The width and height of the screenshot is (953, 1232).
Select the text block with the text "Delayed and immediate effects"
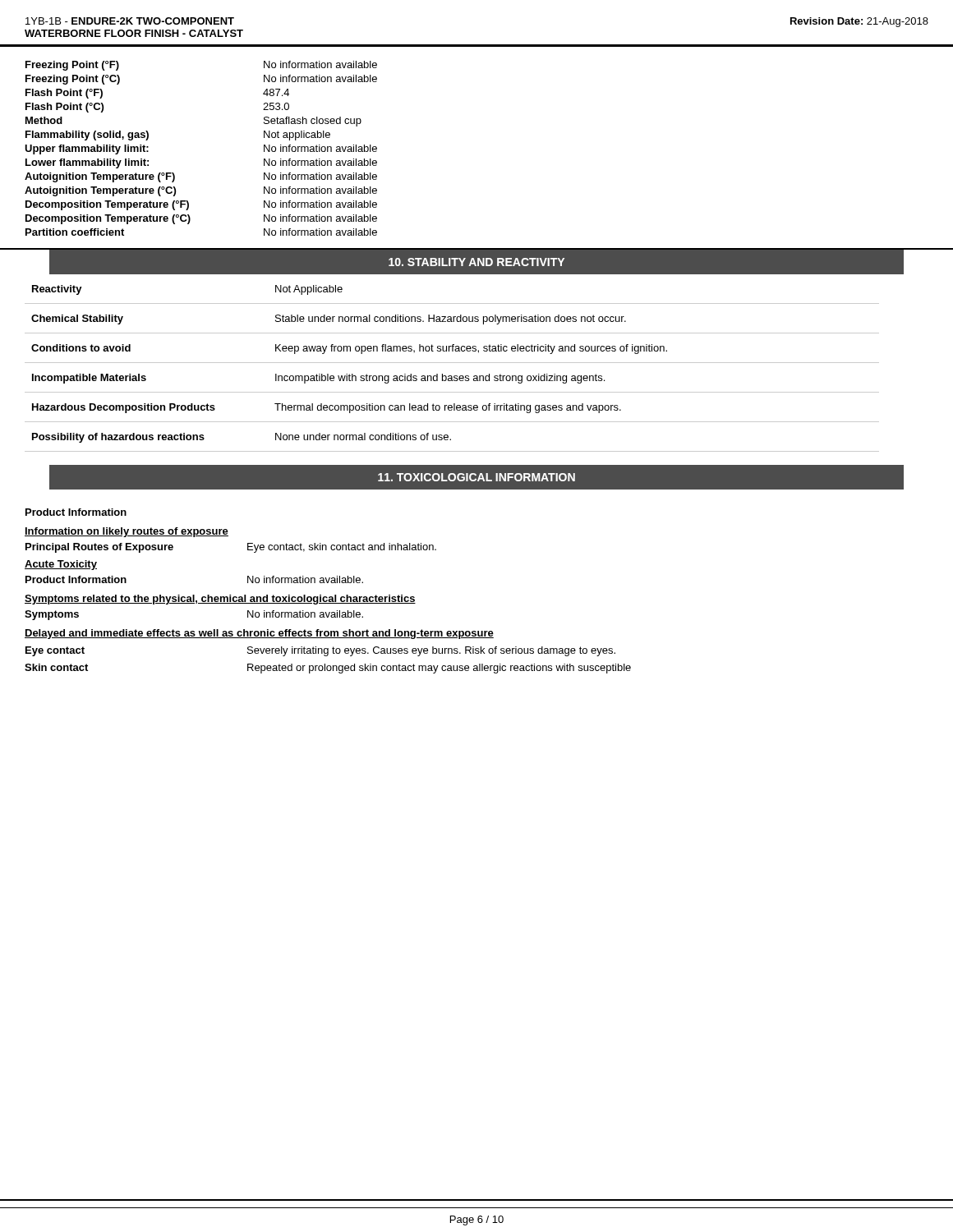point(259,633)
